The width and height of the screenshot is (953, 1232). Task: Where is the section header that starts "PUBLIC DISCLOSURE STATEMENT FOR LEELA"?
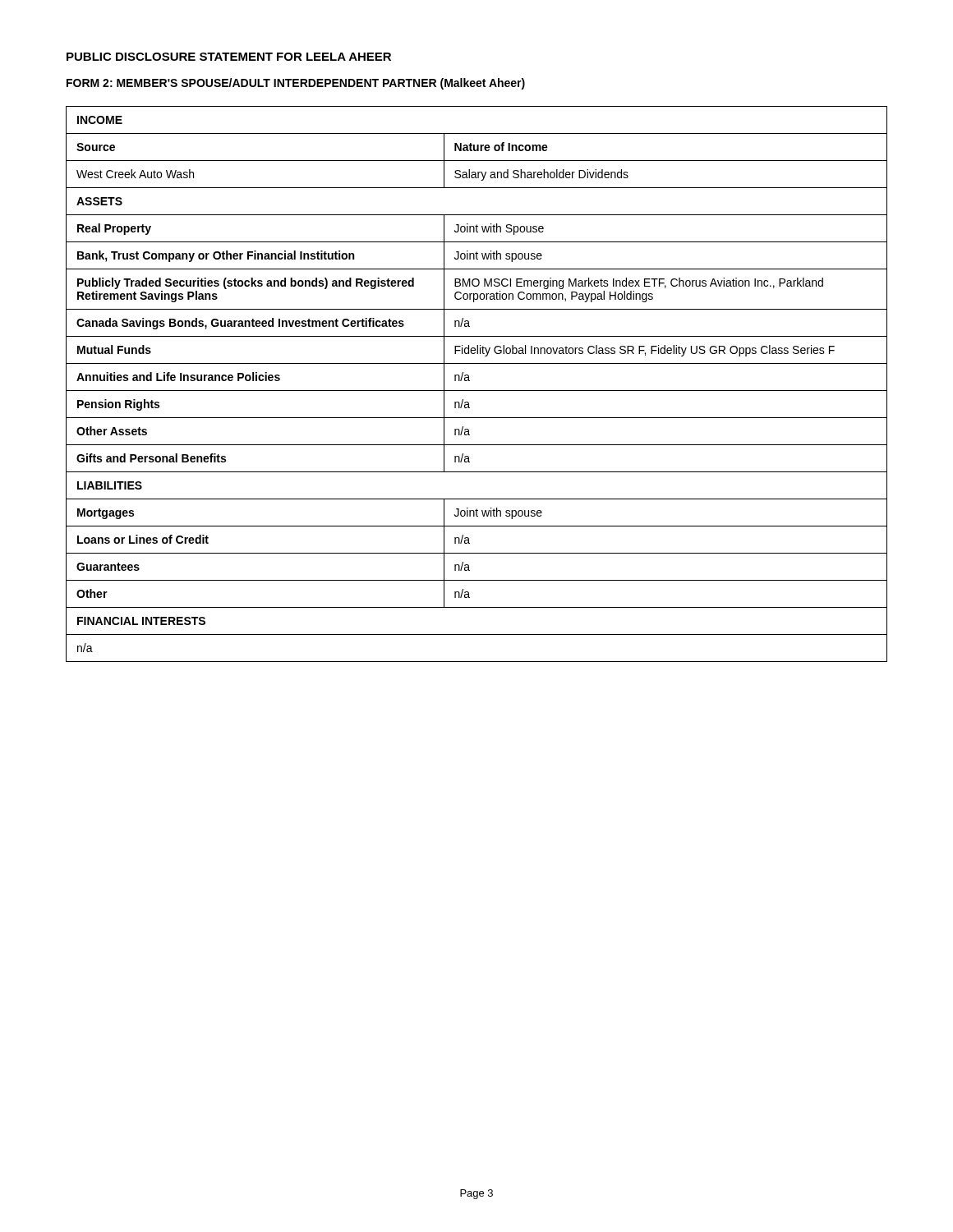[229, 56]
